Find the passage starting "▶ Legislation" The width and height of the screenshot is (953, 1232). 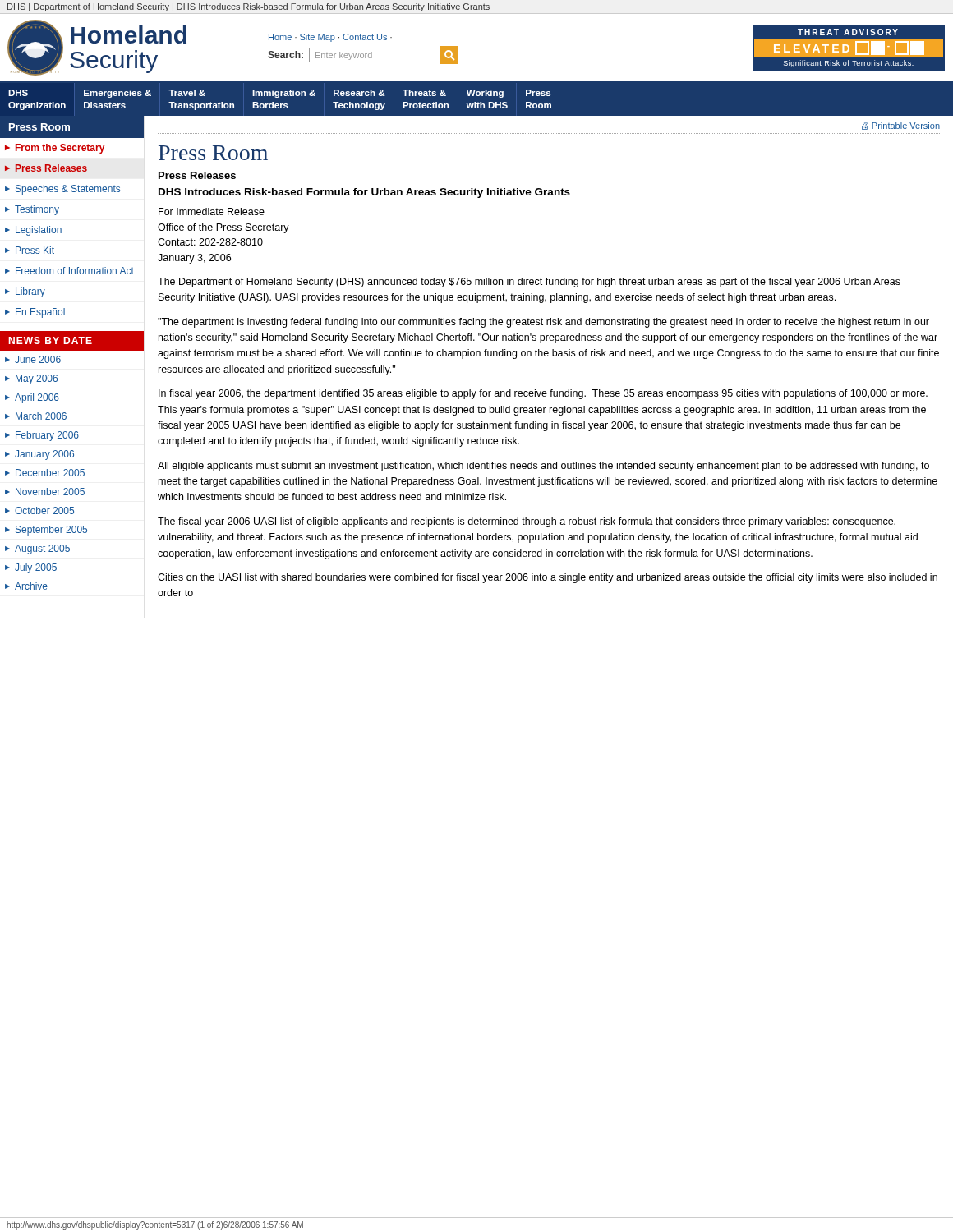pos(33,230)
